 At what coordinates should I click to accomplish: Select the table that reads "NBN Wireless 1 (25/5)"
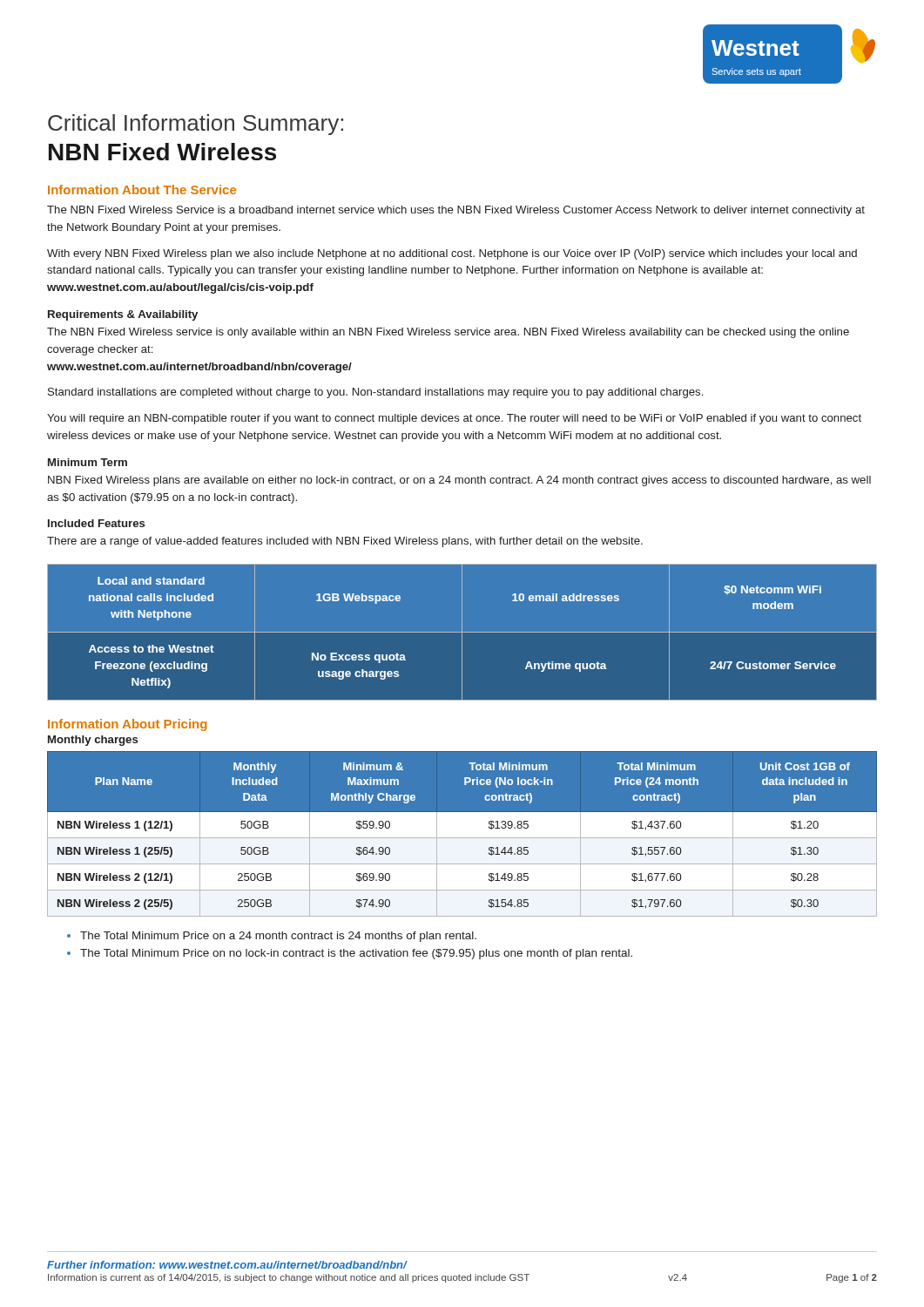pos(462,834)
